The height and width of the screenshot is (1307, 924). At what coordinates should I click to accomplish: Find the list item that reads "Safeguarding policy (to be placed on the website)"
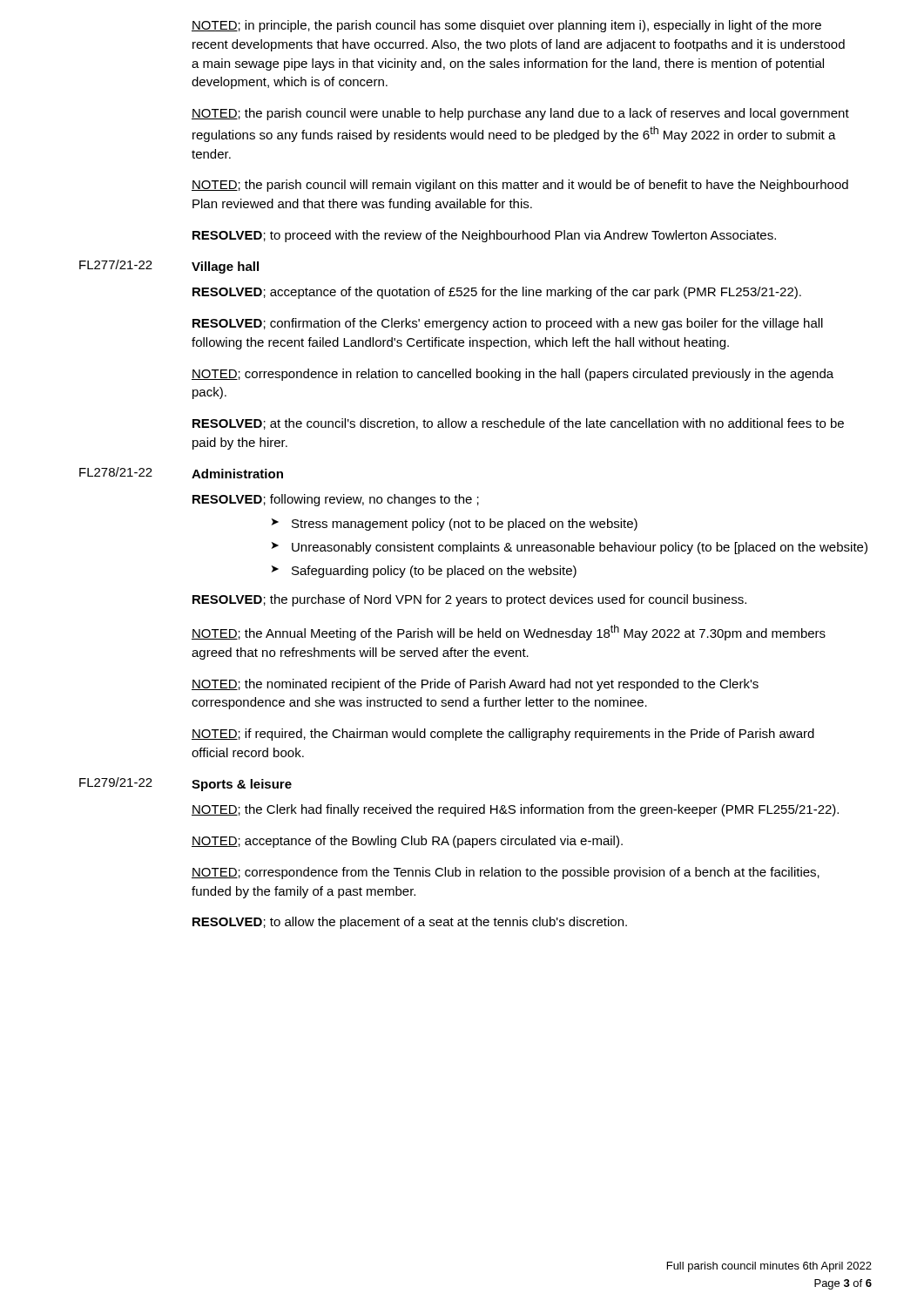click(434, 570)
